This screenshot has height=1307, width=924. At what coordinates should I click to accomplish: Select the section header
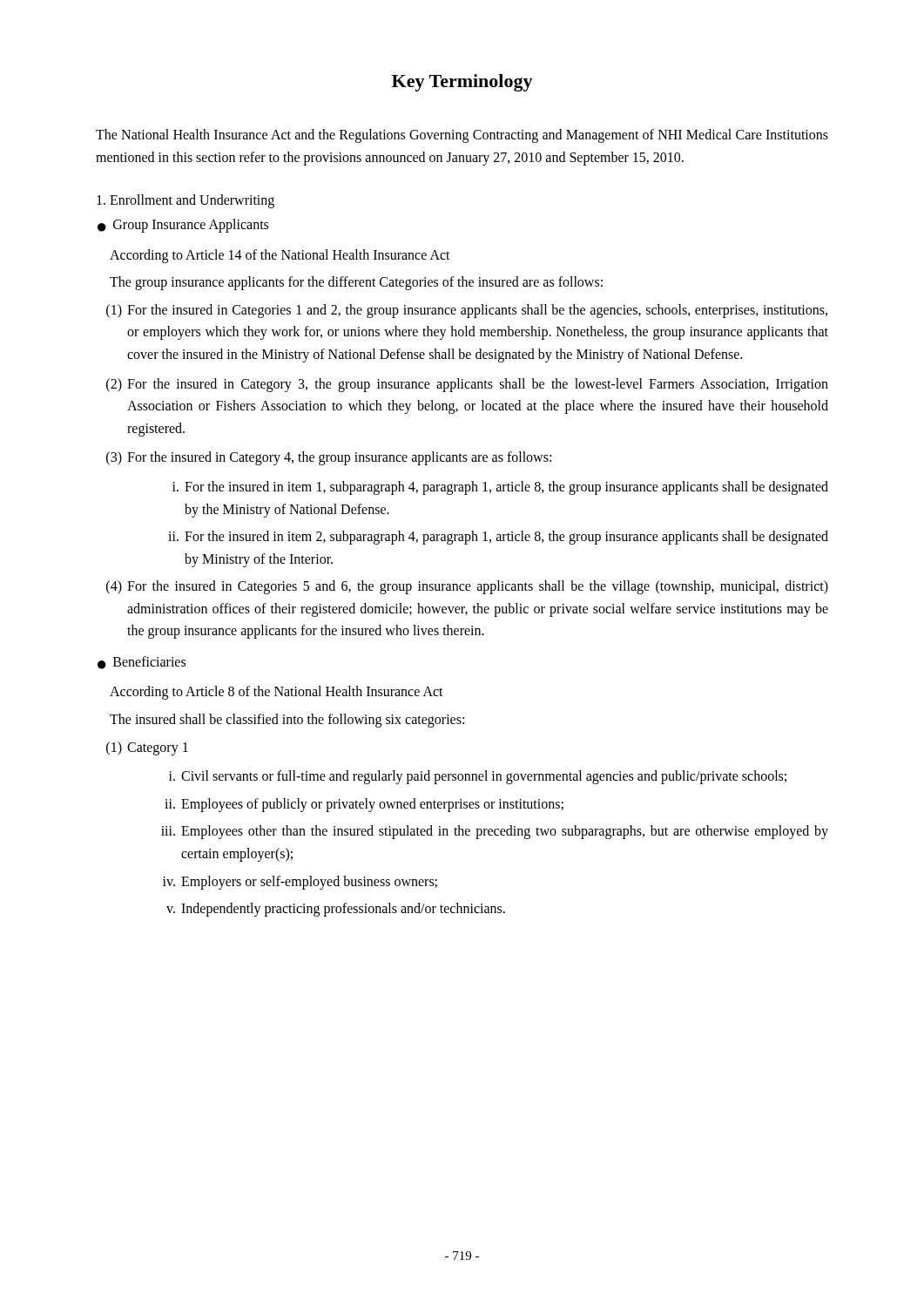coord(185,200)
